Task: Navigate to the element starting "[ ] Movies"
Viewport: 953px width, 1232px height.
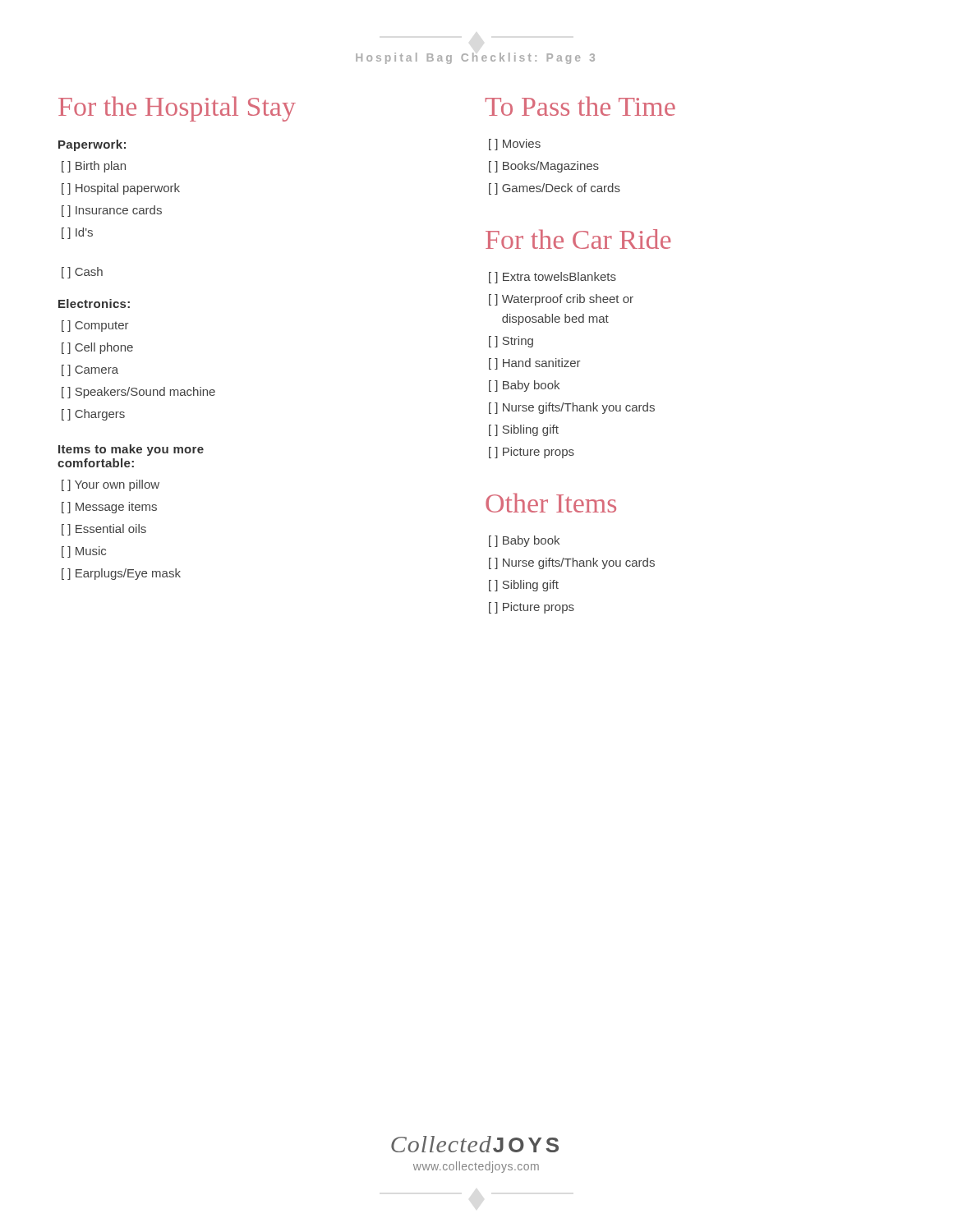Action: pyautogui.click(x=514, y=143)
